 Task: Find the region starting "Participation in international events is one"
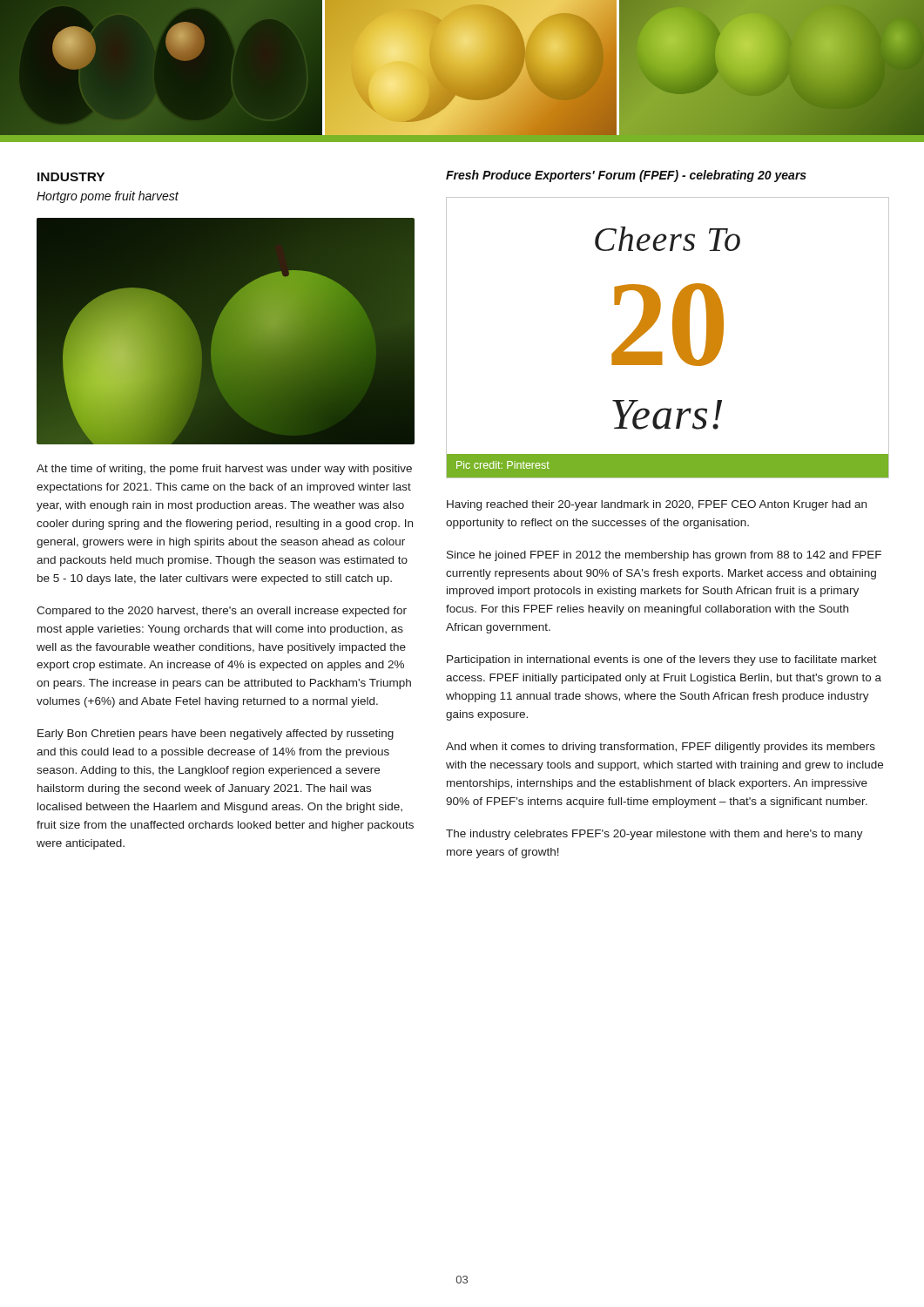pyautogui.click(x=664, y=687)
